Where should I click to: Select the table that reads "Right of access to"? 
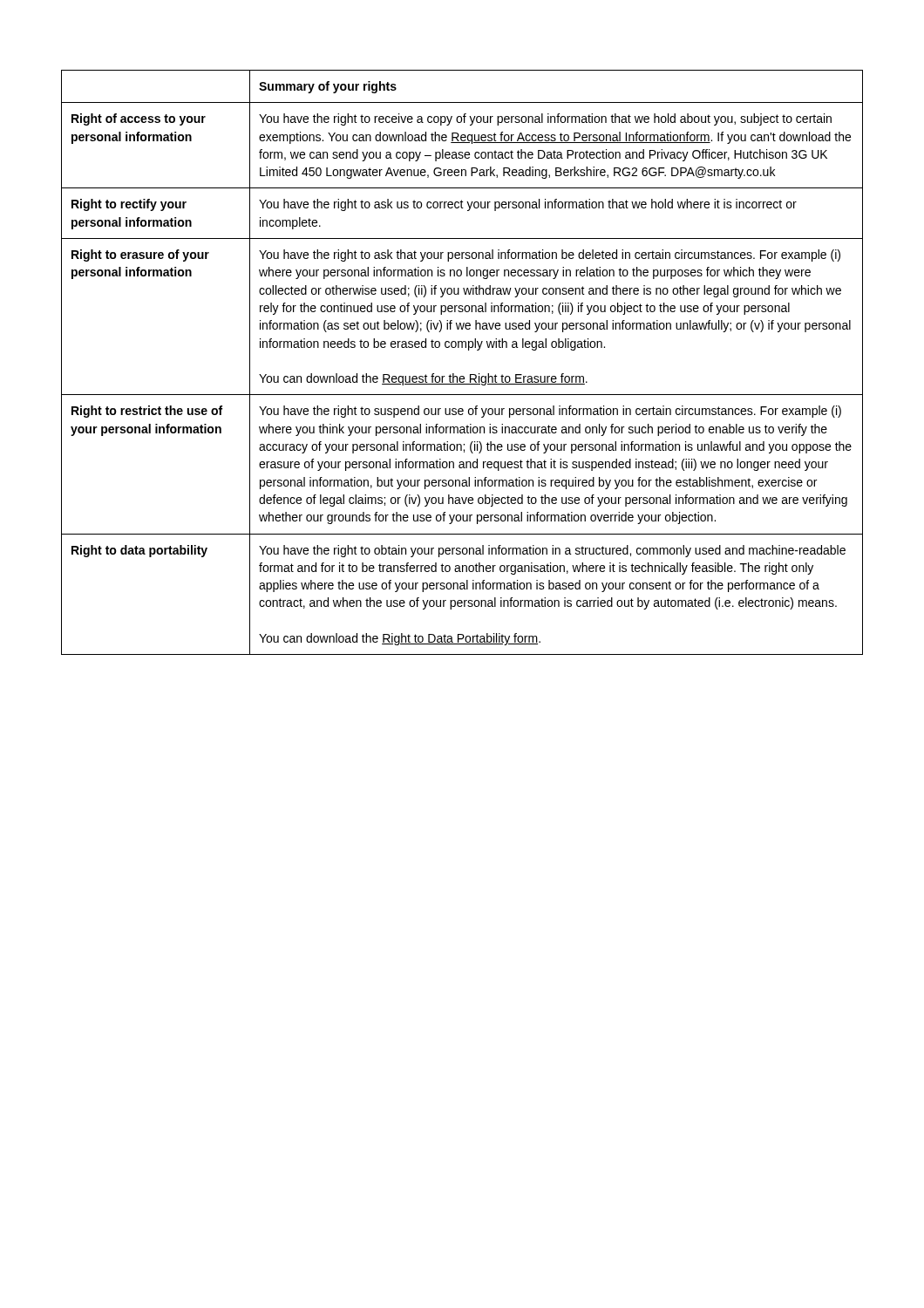pyautogui.click(x=462, y=362)
